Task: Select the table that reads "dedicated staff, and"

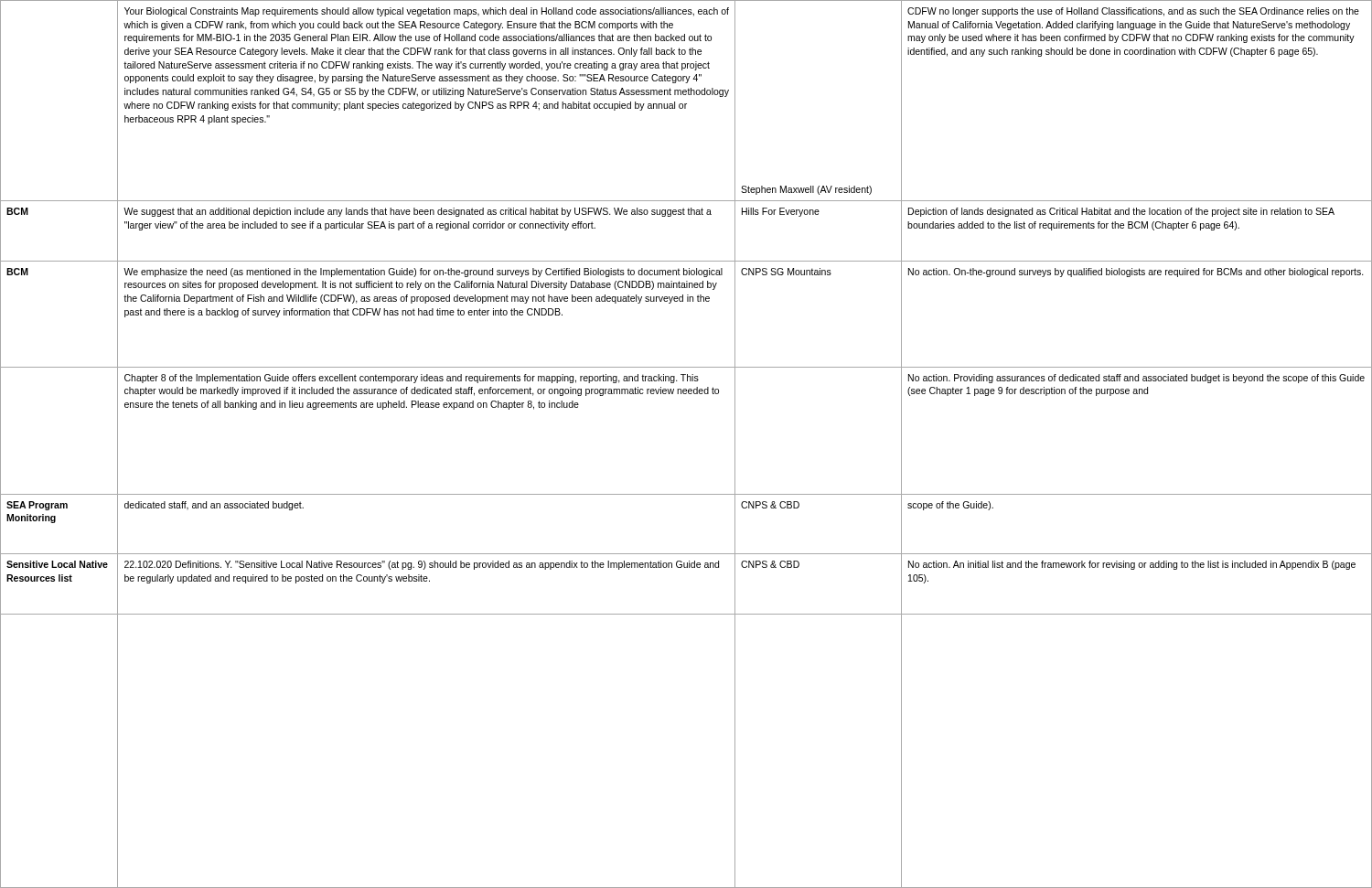Action: pyautogui.click(x=686, y=444)
